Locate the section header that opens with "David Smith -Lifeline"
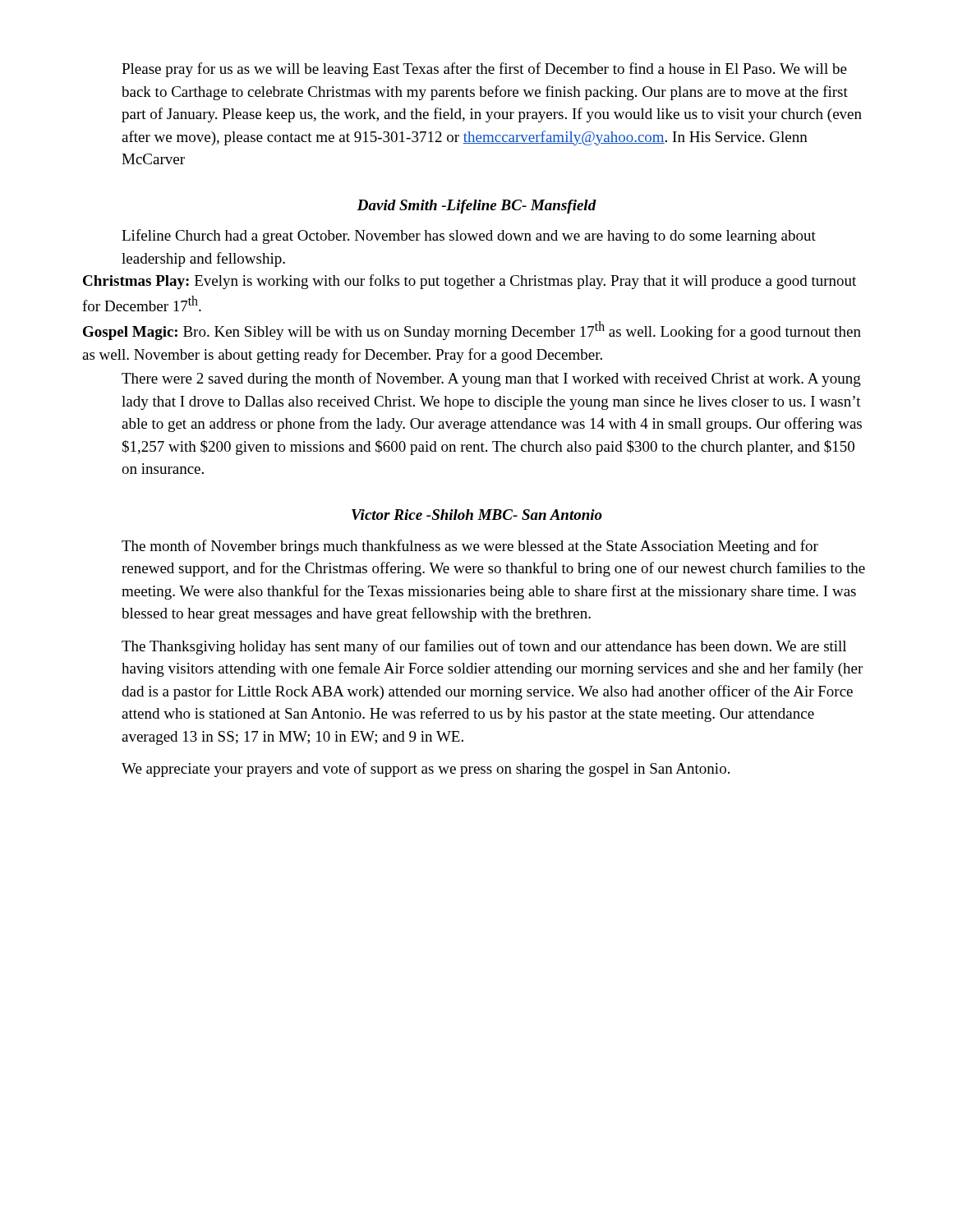Viewport: 953px width, 1232px height. [x=476, y=205]
